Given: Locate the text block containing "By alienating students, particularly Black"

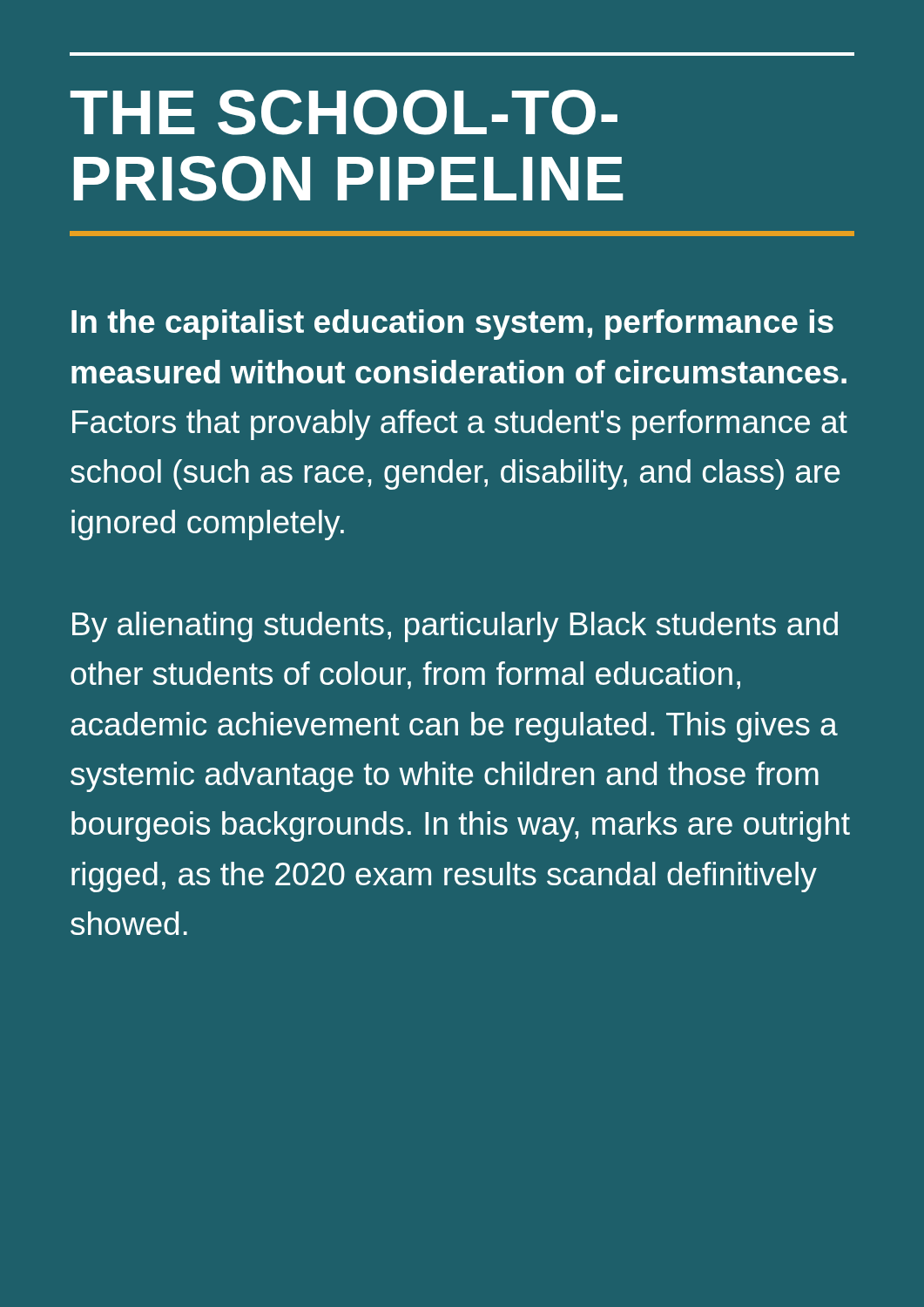Looking at the screenshot, I should (460, 774).
